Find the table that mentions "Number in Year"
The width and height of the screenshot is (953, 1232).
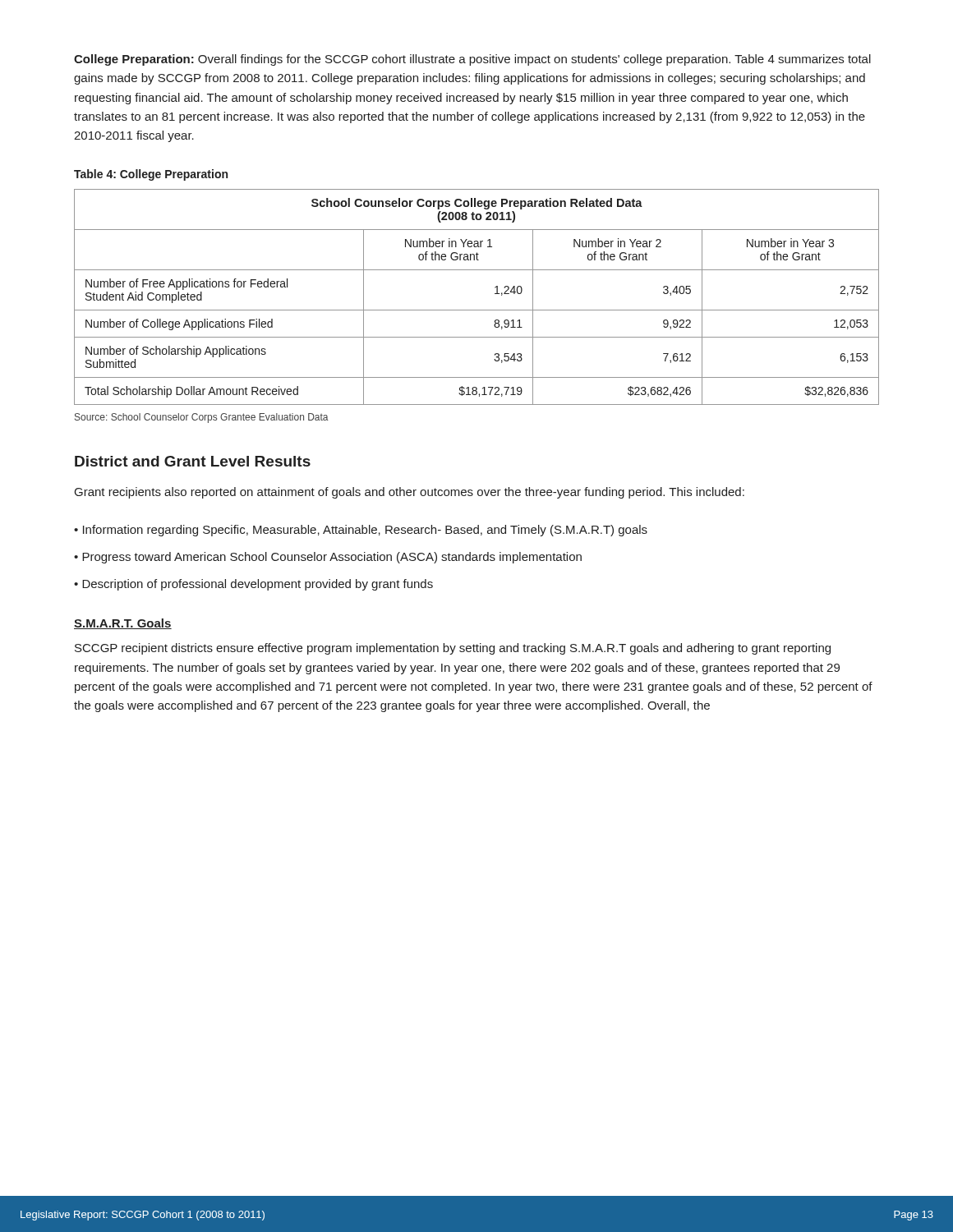[x=476, y=297]
